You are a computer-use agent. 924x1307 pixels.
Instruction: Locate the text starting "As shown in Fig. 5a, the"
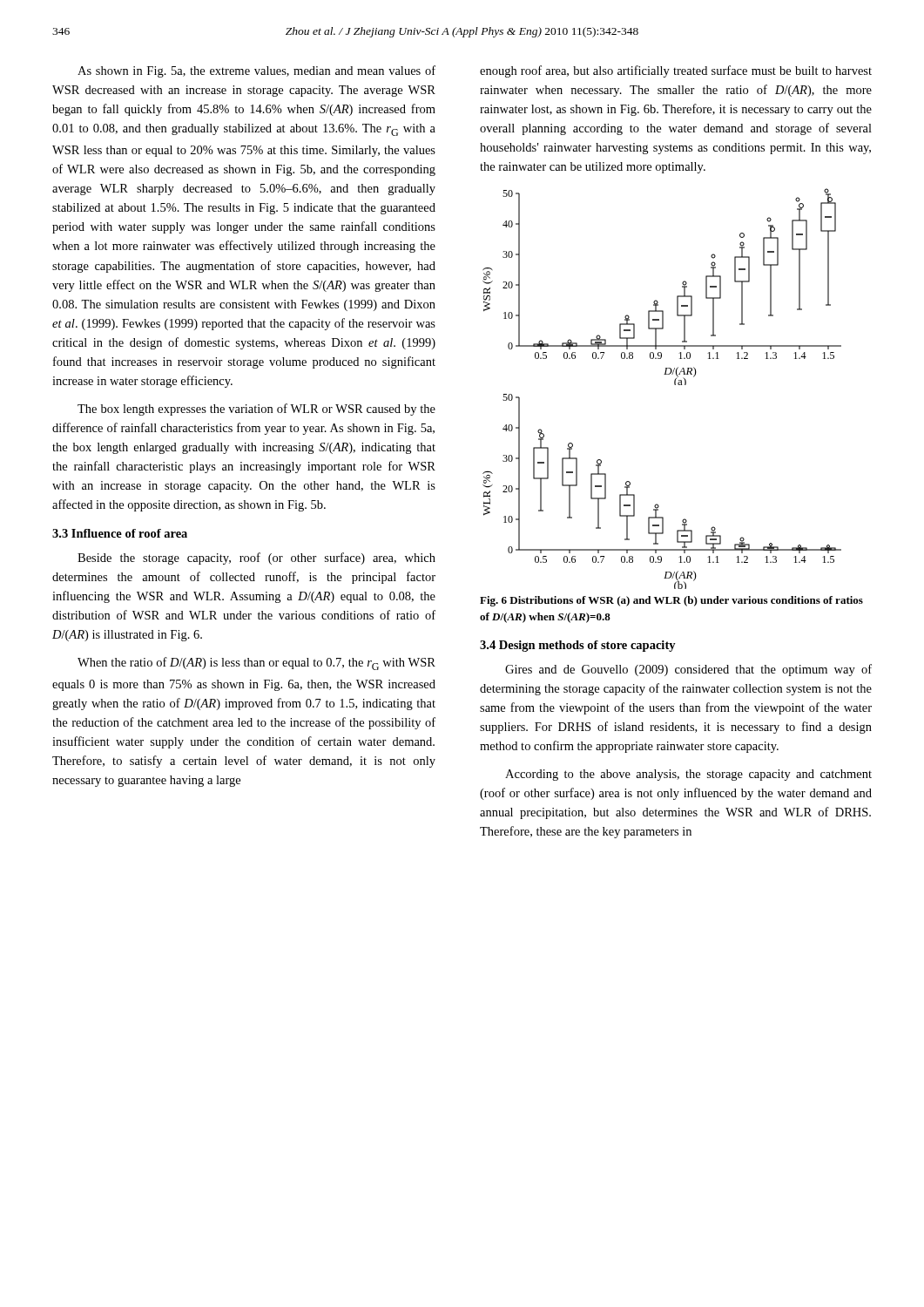(x=244, y=226)
